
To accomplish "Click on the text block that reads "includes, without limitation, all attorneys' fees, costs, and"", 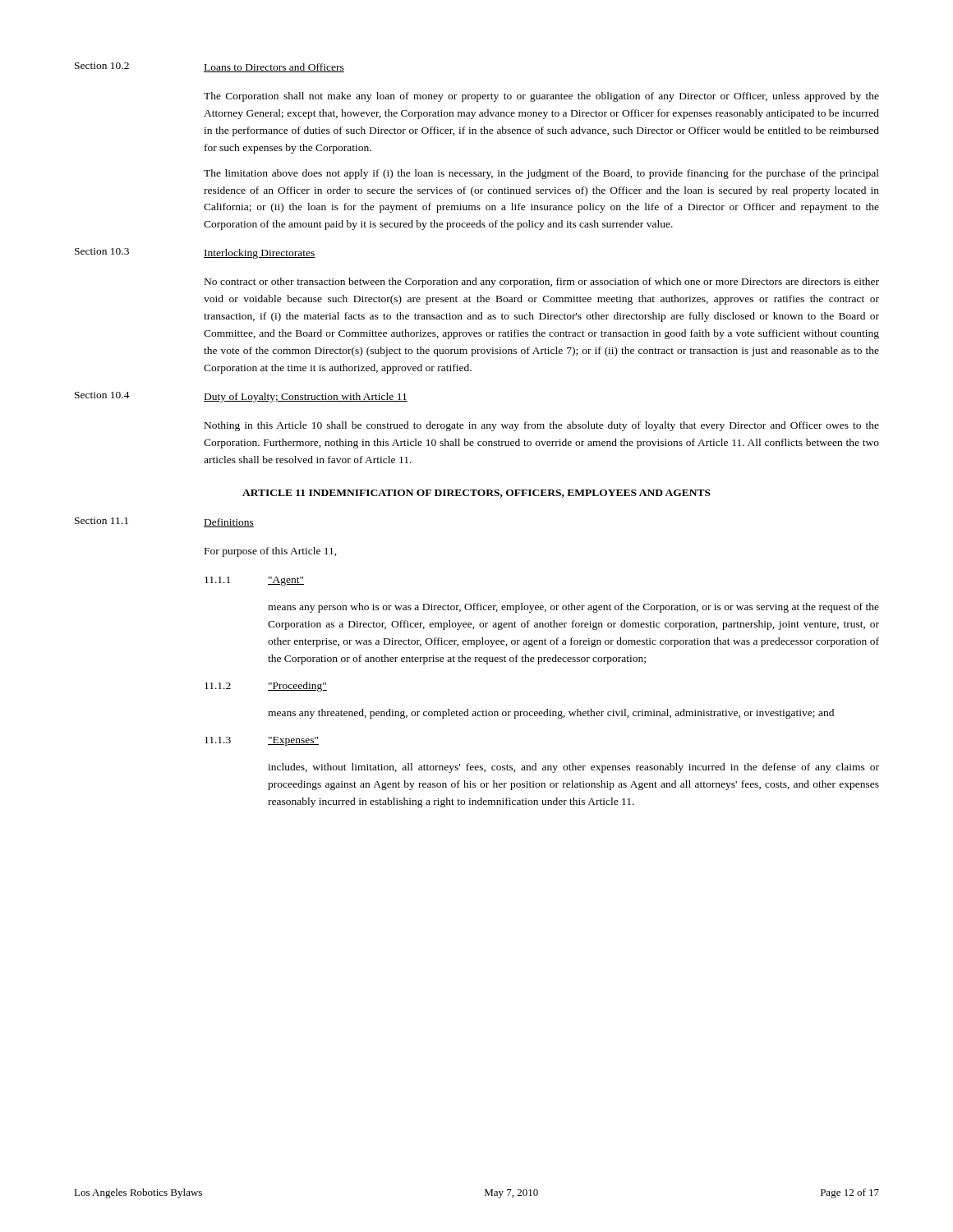I will click(476, 784).
